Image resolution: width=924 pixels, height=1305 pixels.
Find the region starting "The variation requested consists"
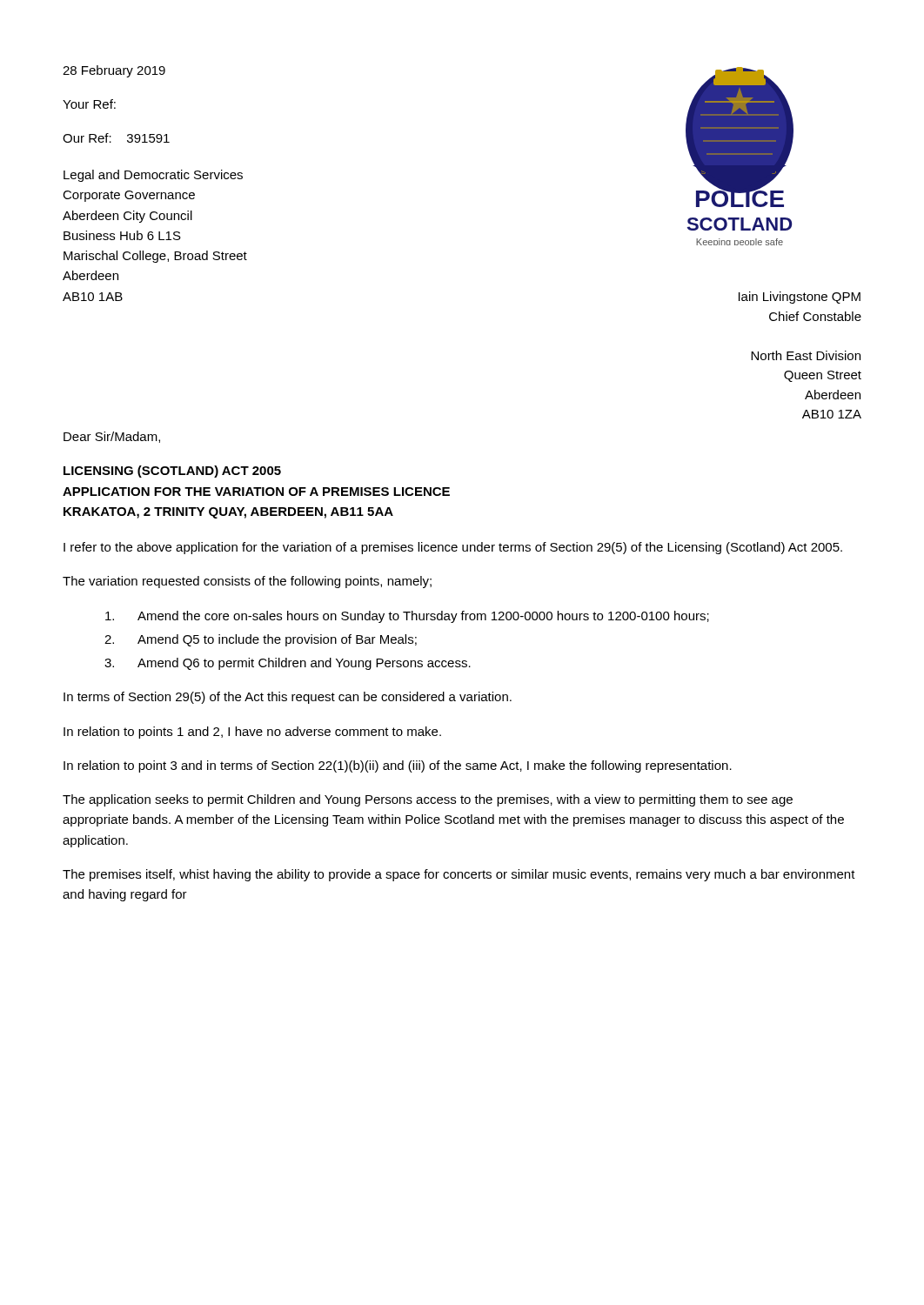(248, 581)
